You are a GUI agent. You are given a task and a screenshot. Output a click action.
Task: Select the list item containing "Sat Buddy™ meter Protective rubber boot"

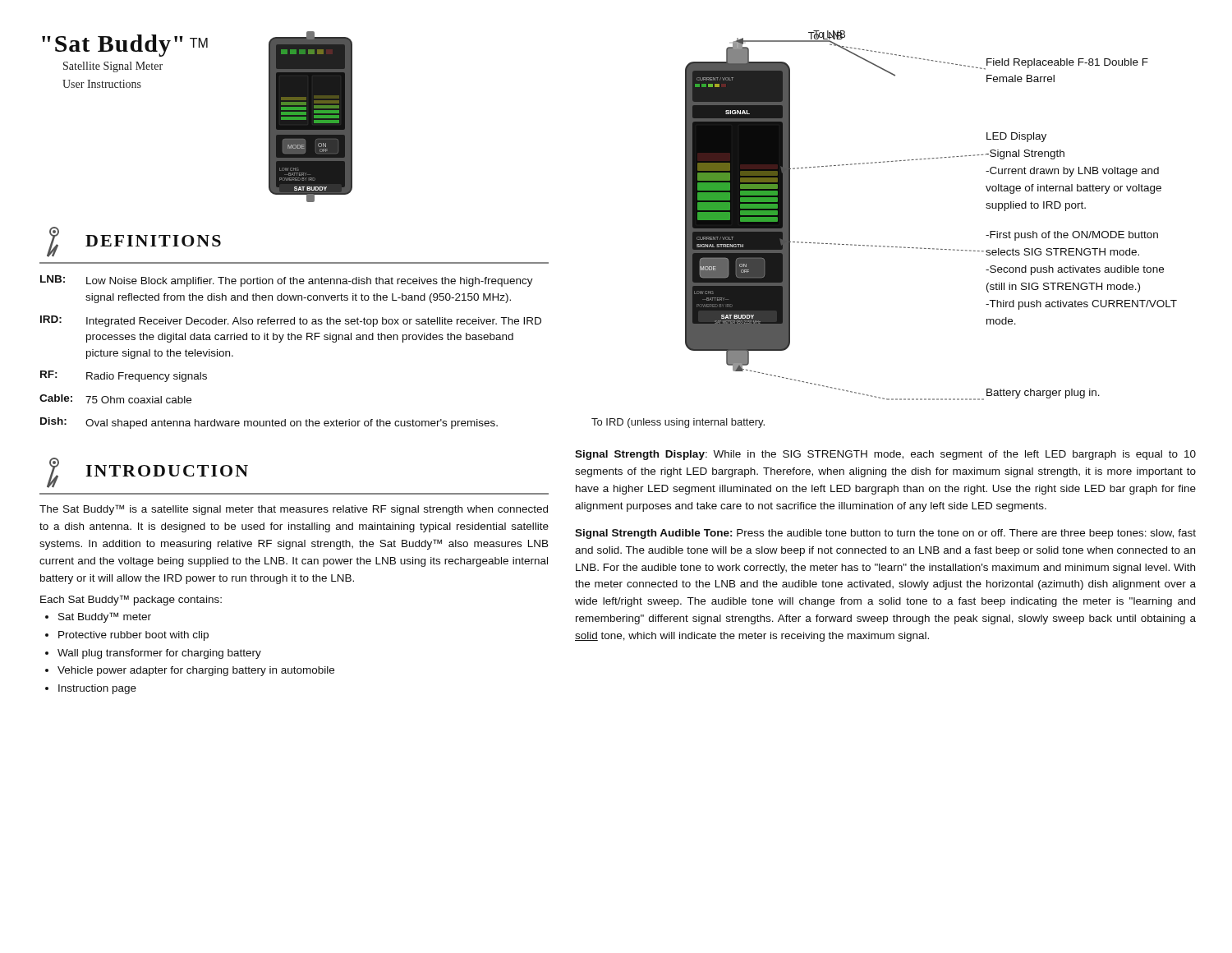click(x=105, y=617)
